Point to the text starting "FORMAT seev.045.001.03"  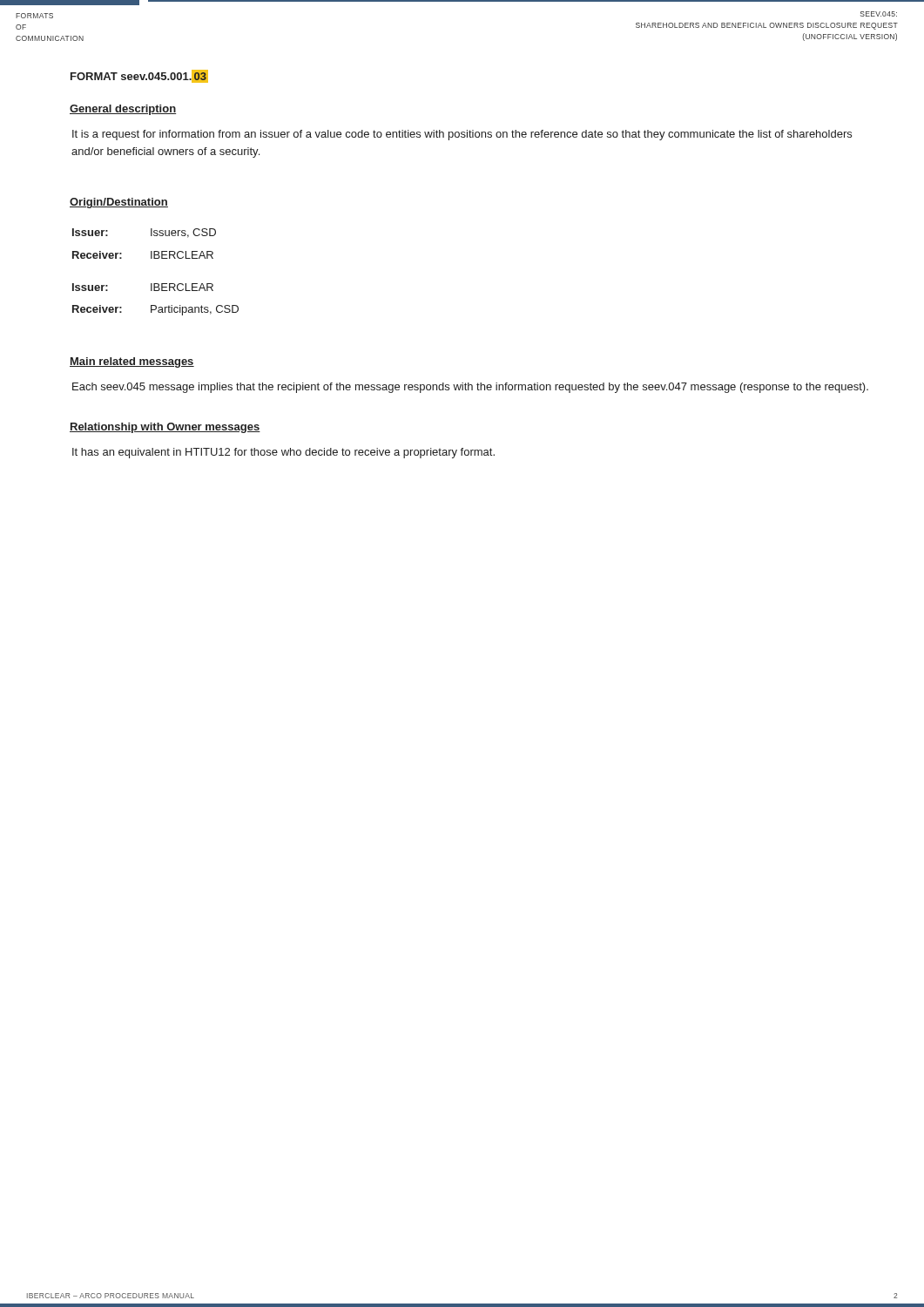(139, 76)
